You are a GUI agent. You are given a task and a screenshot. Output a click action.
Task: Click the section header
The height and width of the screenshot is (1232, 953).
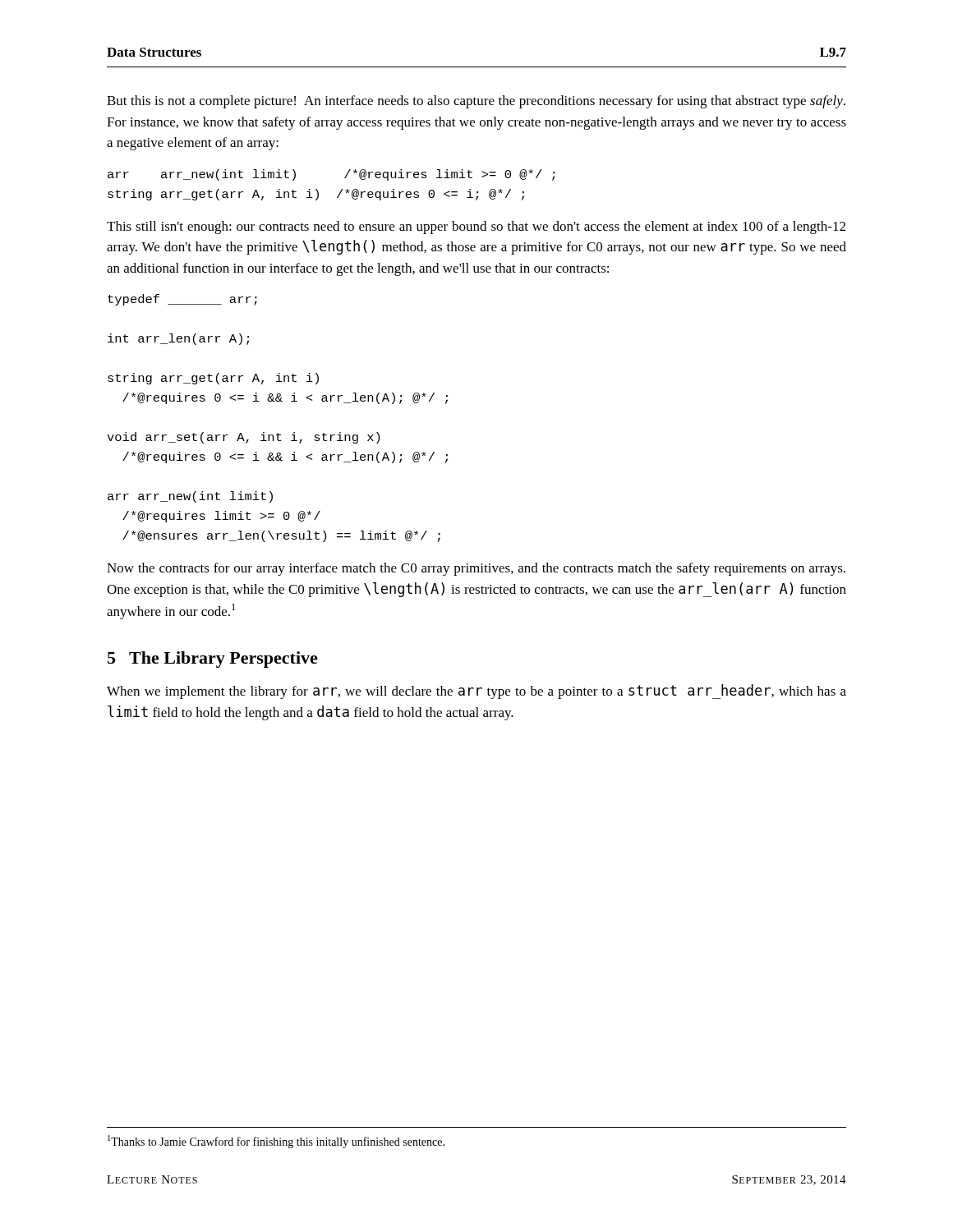[212, 658]
